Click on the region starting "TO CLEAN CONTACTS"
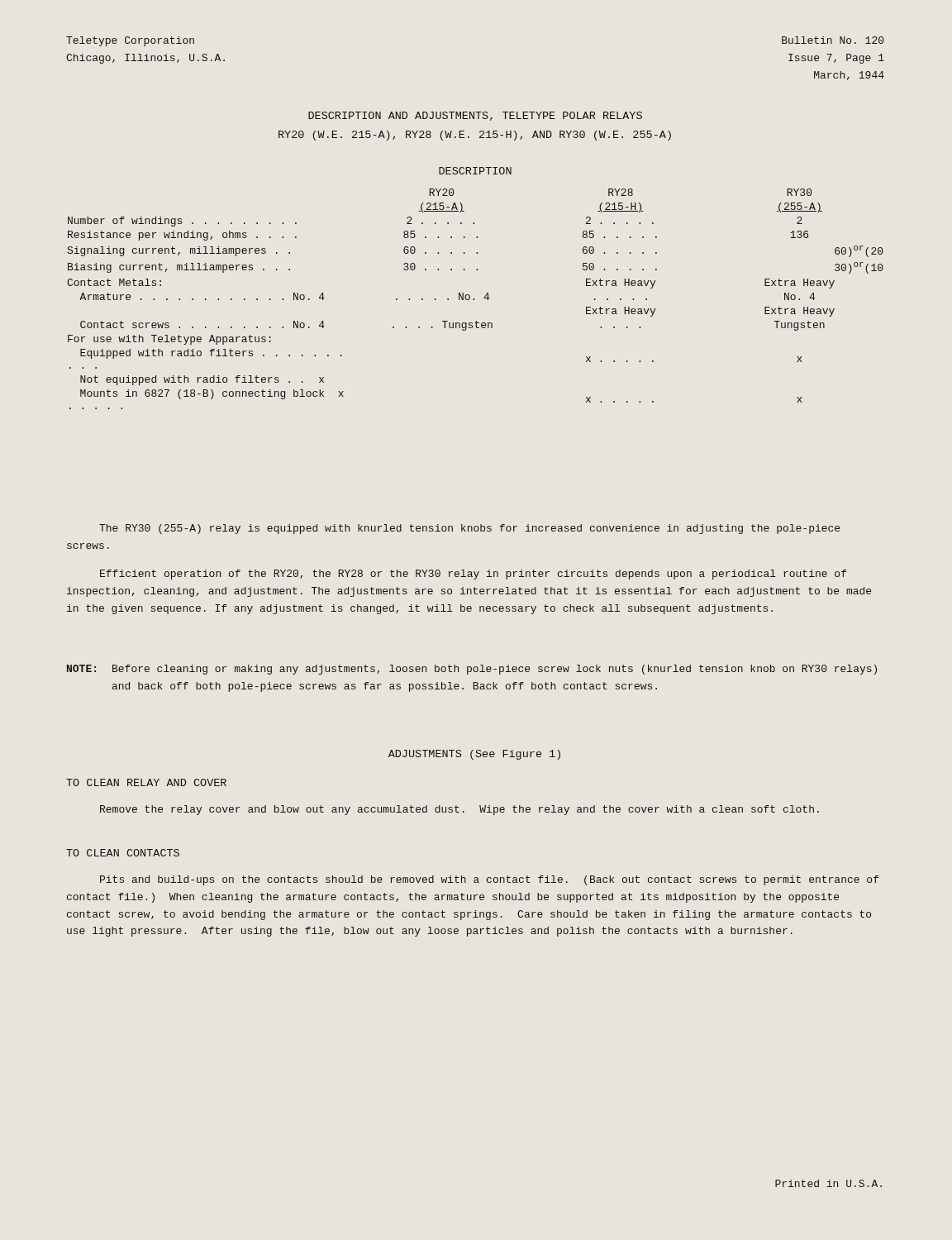This screenshot has width=952, height=1240. (123, 853)
